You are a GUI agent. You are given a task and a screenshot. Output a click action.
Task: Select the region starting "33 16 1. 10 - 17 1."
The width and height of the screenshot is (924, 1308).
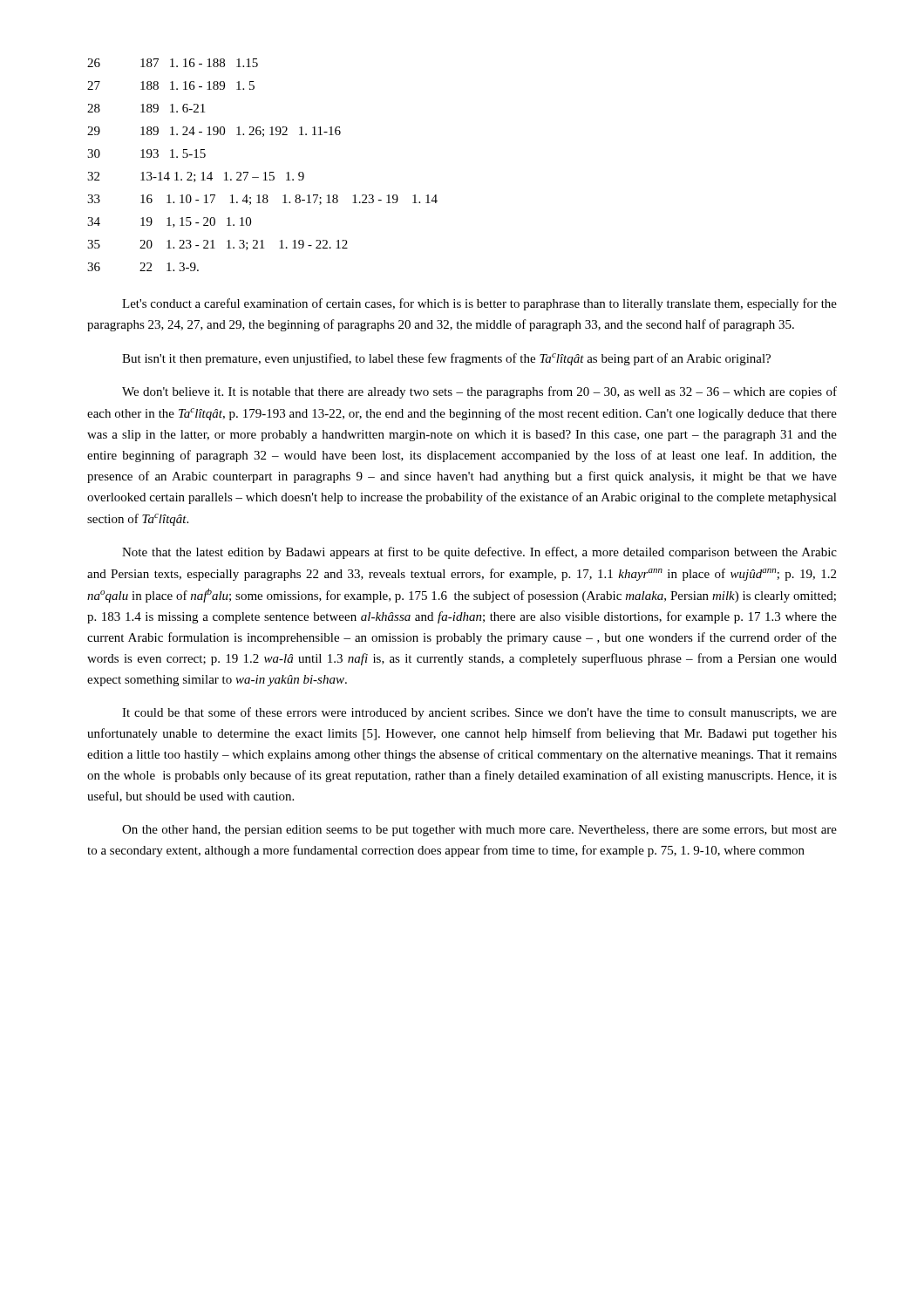262,200
